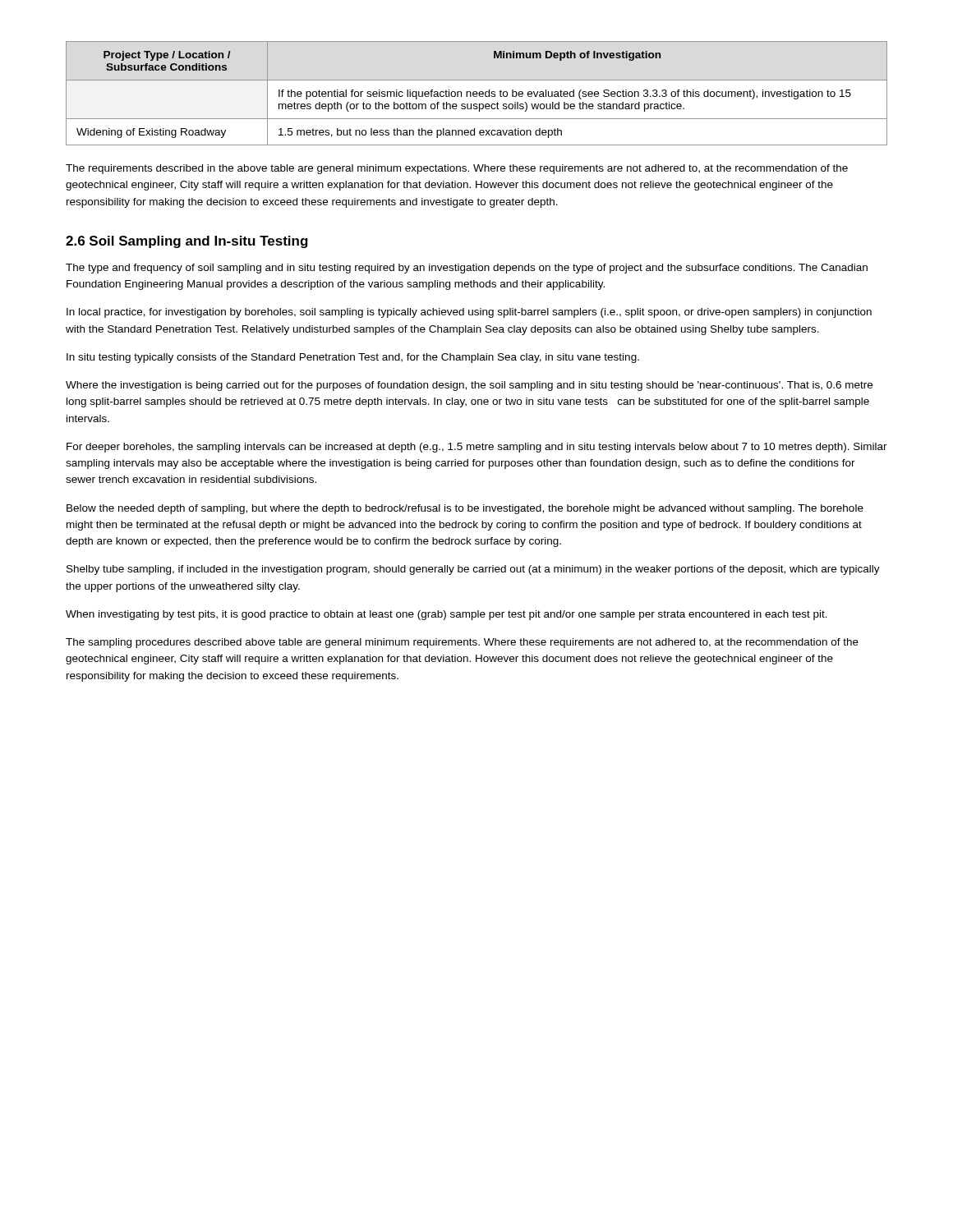Point to the block beginning "In local practice, for investigation by boreholes, soil"
The image size is (953, 1232).
point(469,320)
